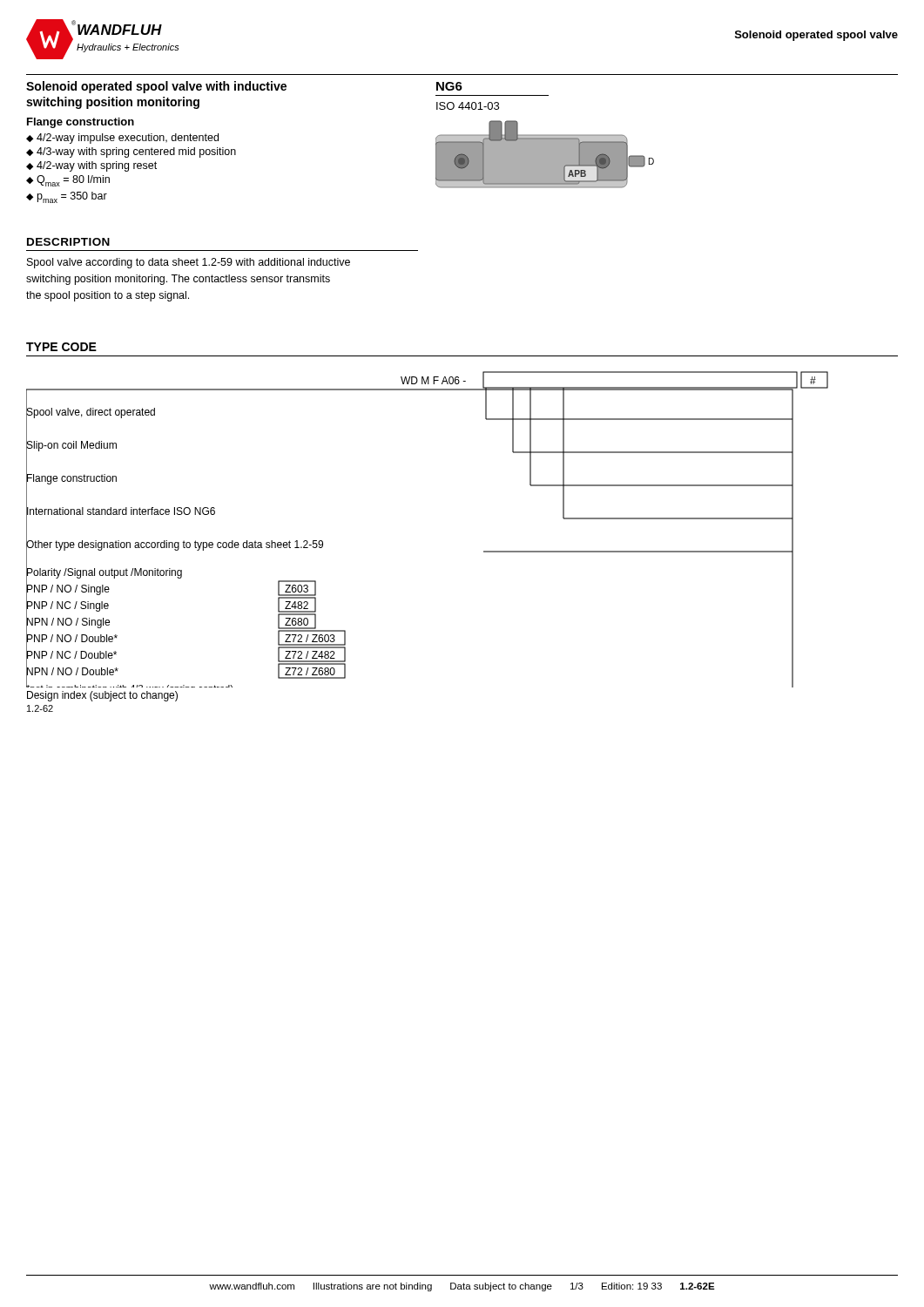Find the element starting "◆ pmax ="
The height and width of the screenshot is (1307, 924).
[66, 197]
